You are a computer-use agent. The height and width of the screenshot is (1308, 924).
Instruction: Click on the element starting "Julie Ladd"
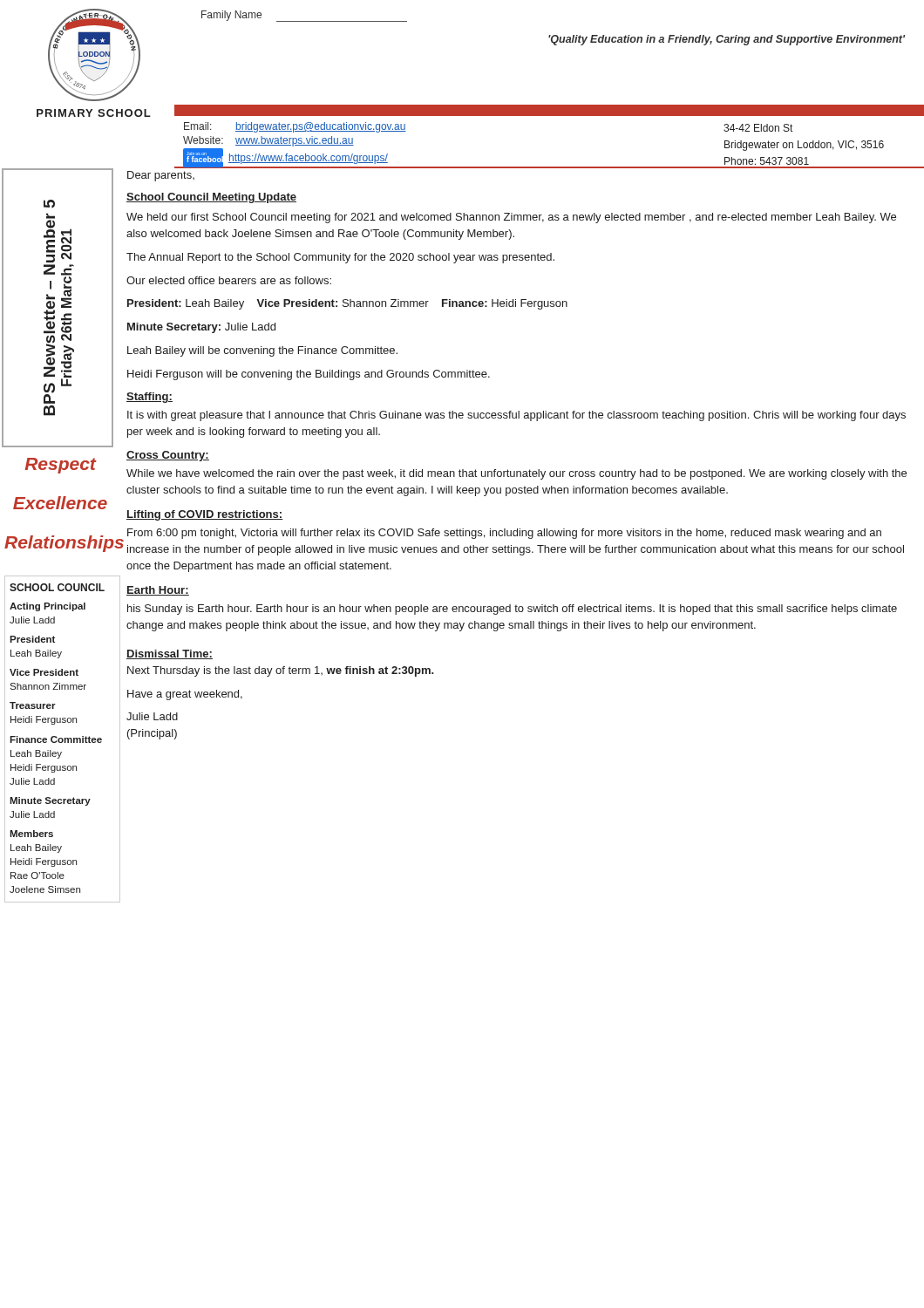tap(152, 716)
